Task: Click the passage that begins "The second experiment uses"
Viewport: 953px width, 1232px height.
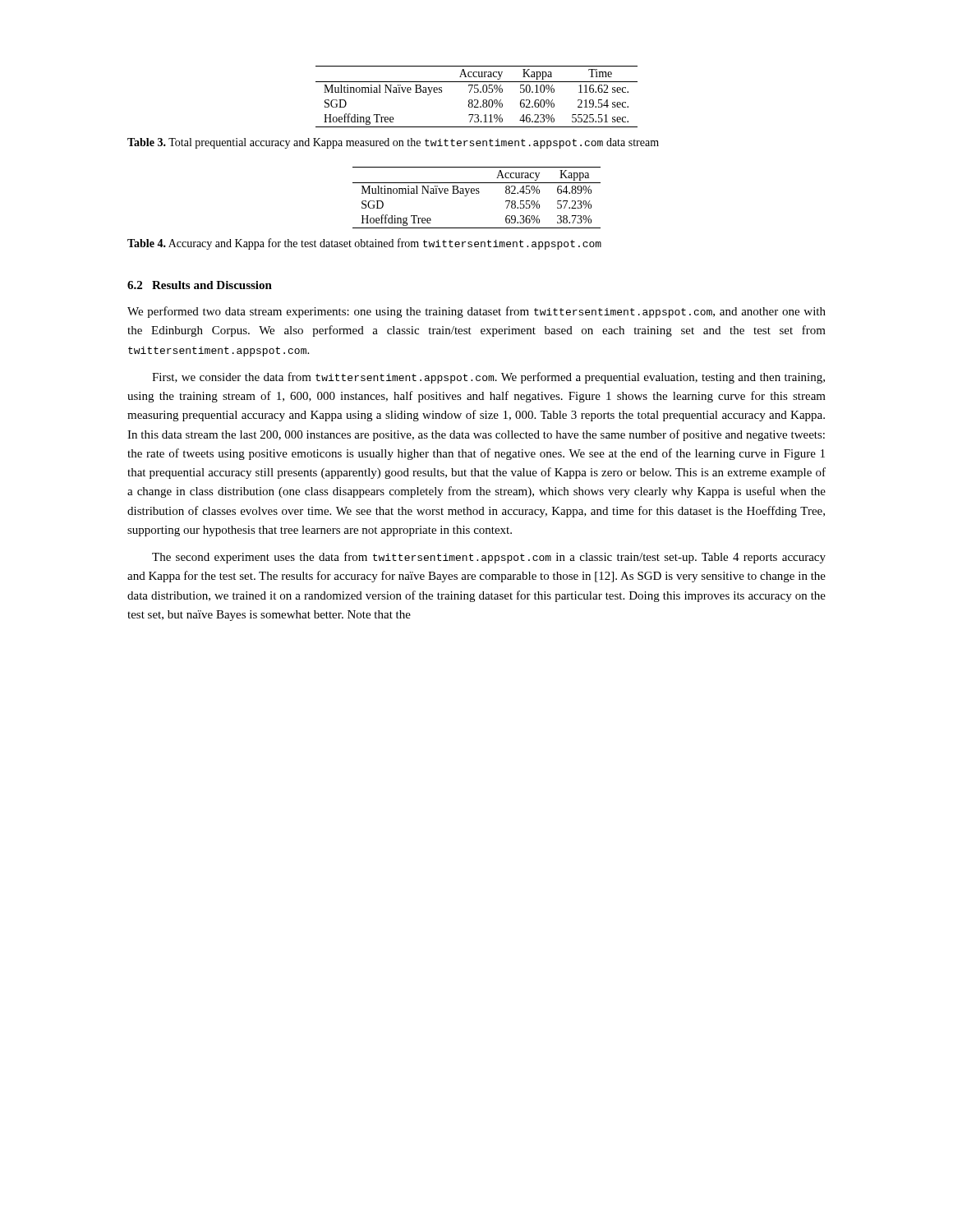Action: 476,586
